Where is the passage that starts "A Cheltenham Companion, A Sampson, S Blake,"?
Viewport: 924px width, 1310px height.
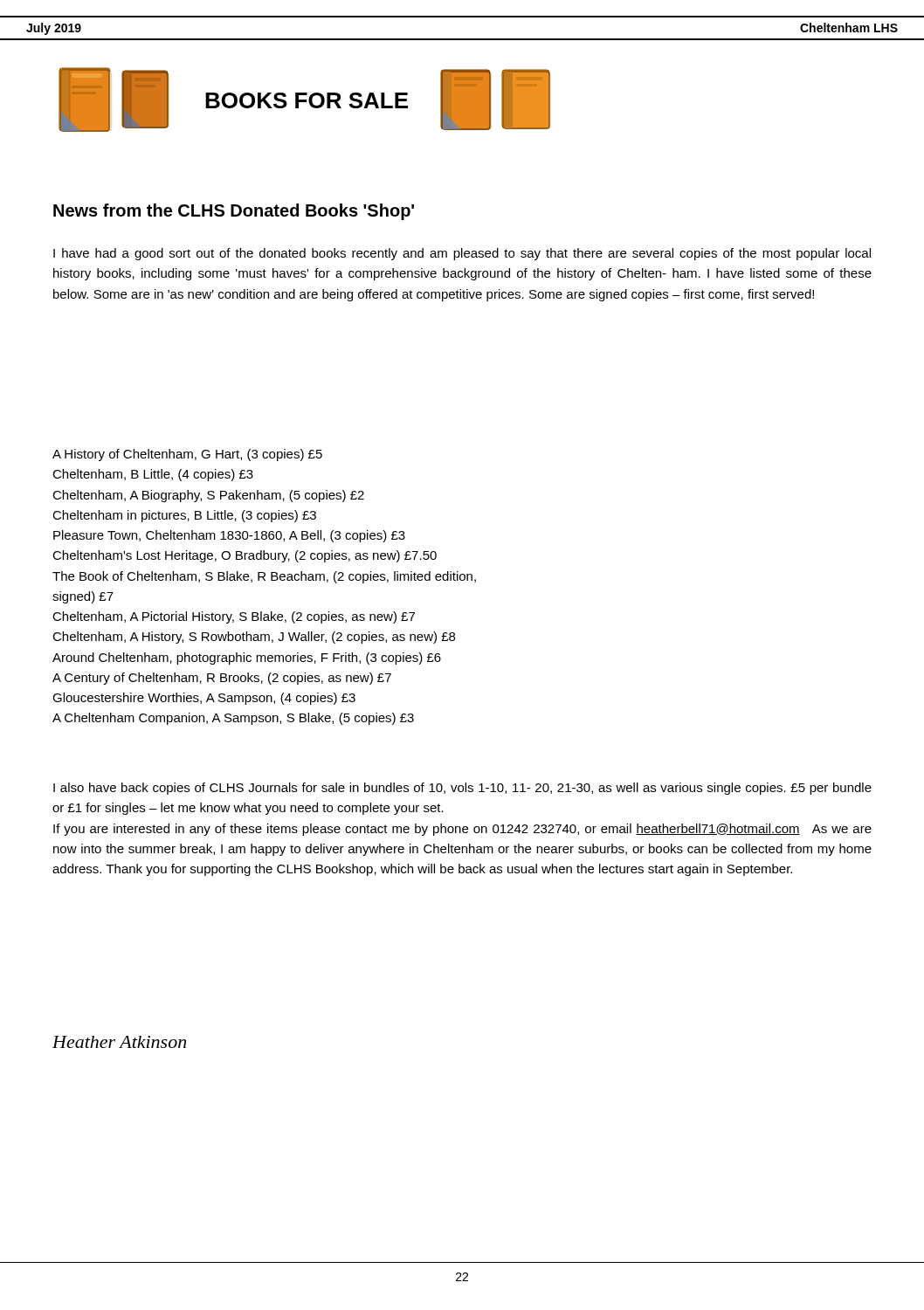[233, 718]
